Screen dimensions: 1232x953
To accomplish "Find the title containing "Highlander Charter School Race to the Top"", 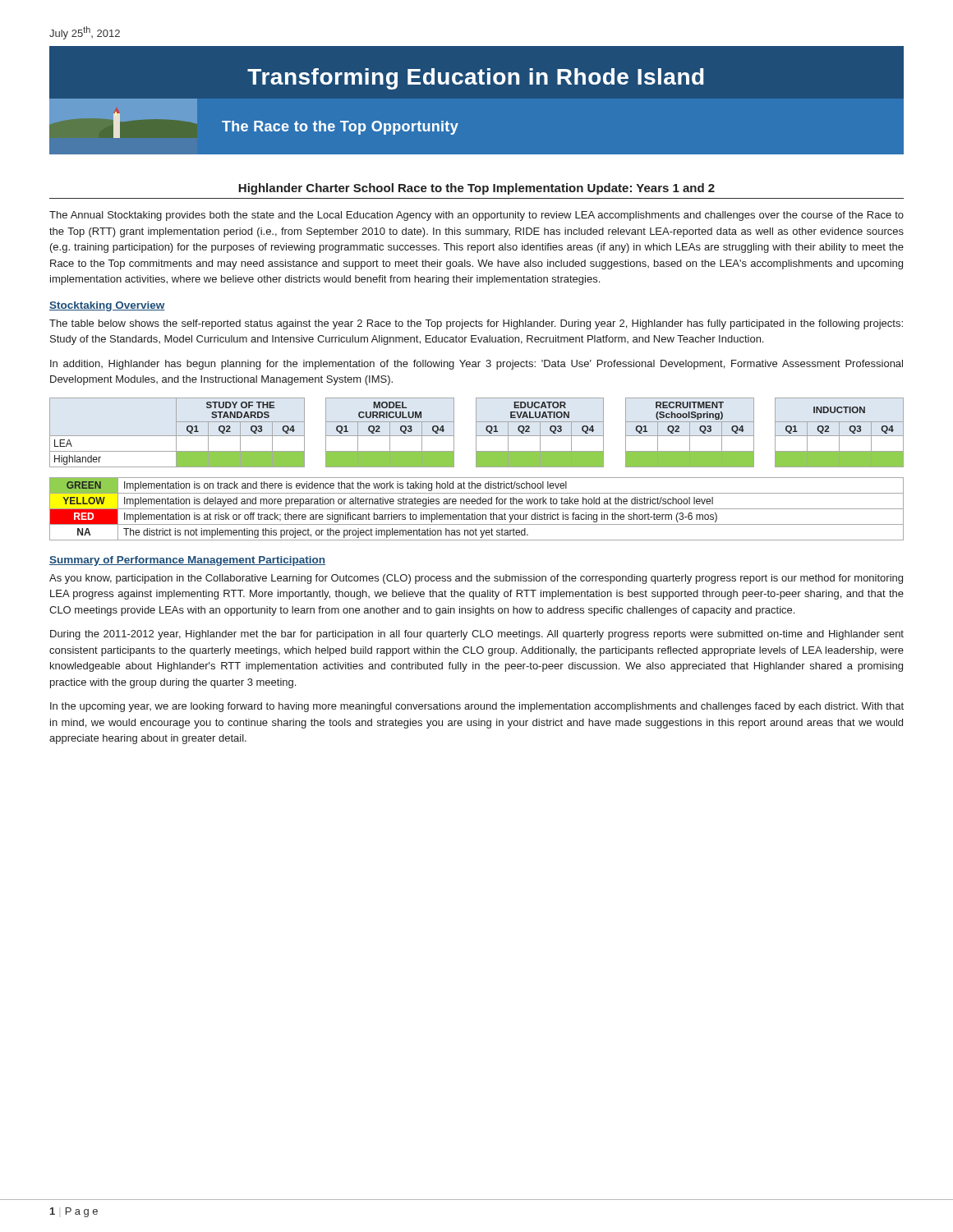I will (x=476, y=188).
